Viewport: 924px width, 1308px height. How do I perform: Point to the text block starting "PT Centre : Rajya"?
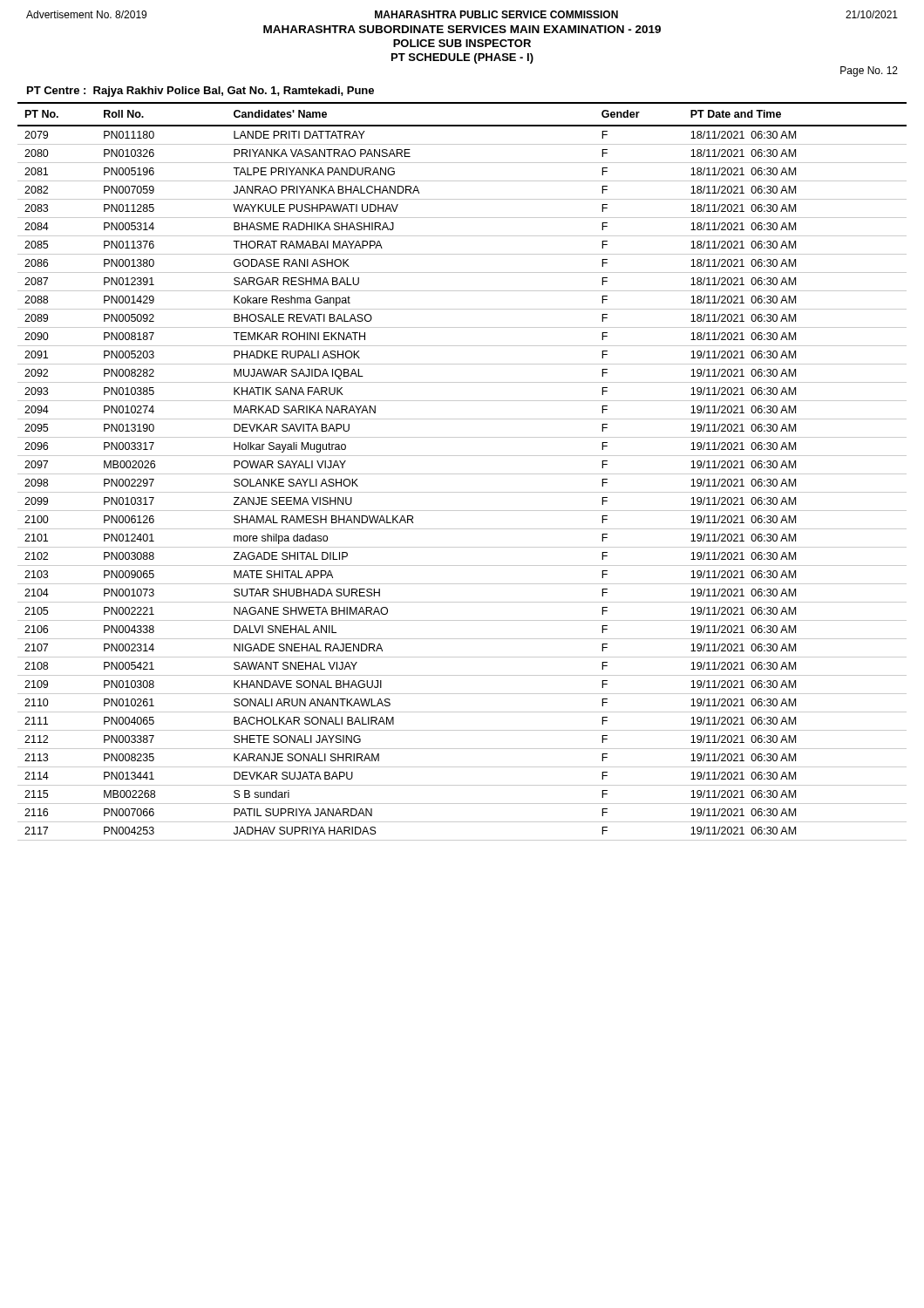[200, 90]
